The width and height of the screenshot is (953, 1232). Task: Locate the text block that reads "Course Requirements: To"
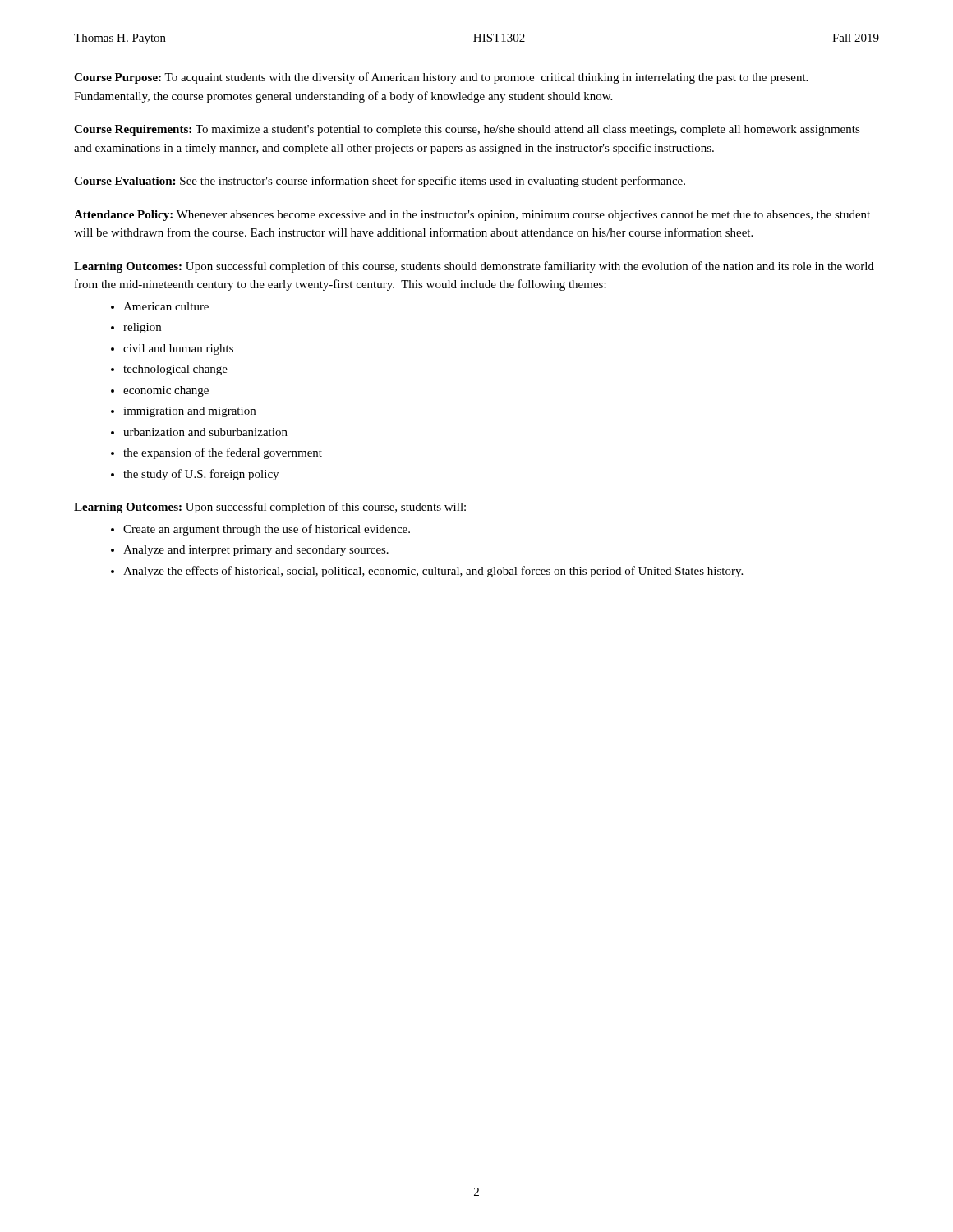(467, 138)
